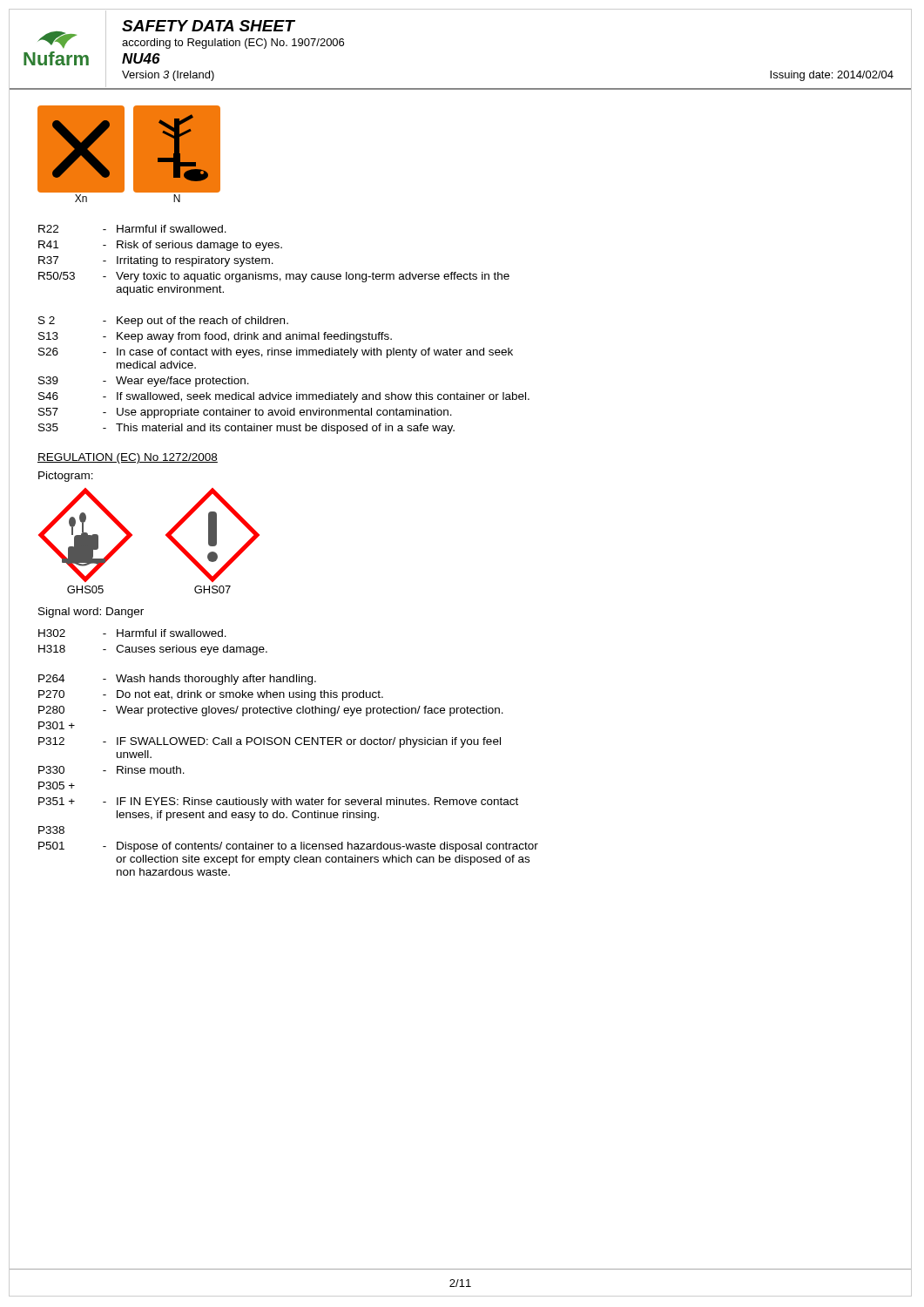Locate the text starting "Signal word: Danger"
Screen dimensions: 1307x924
[x=91, y=611]
